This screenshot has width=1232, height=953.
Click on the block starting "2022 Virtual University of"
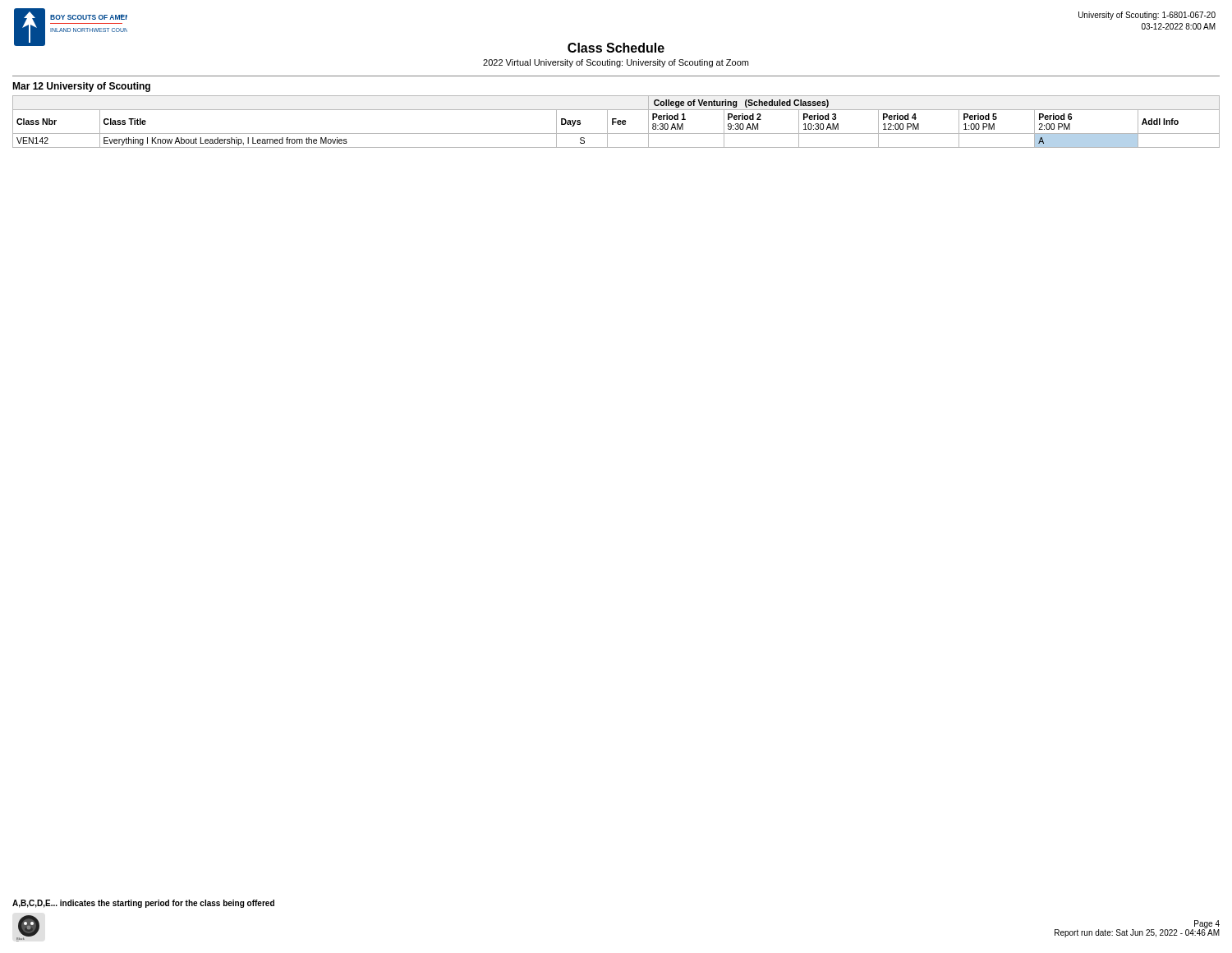(x=616, y=62)
